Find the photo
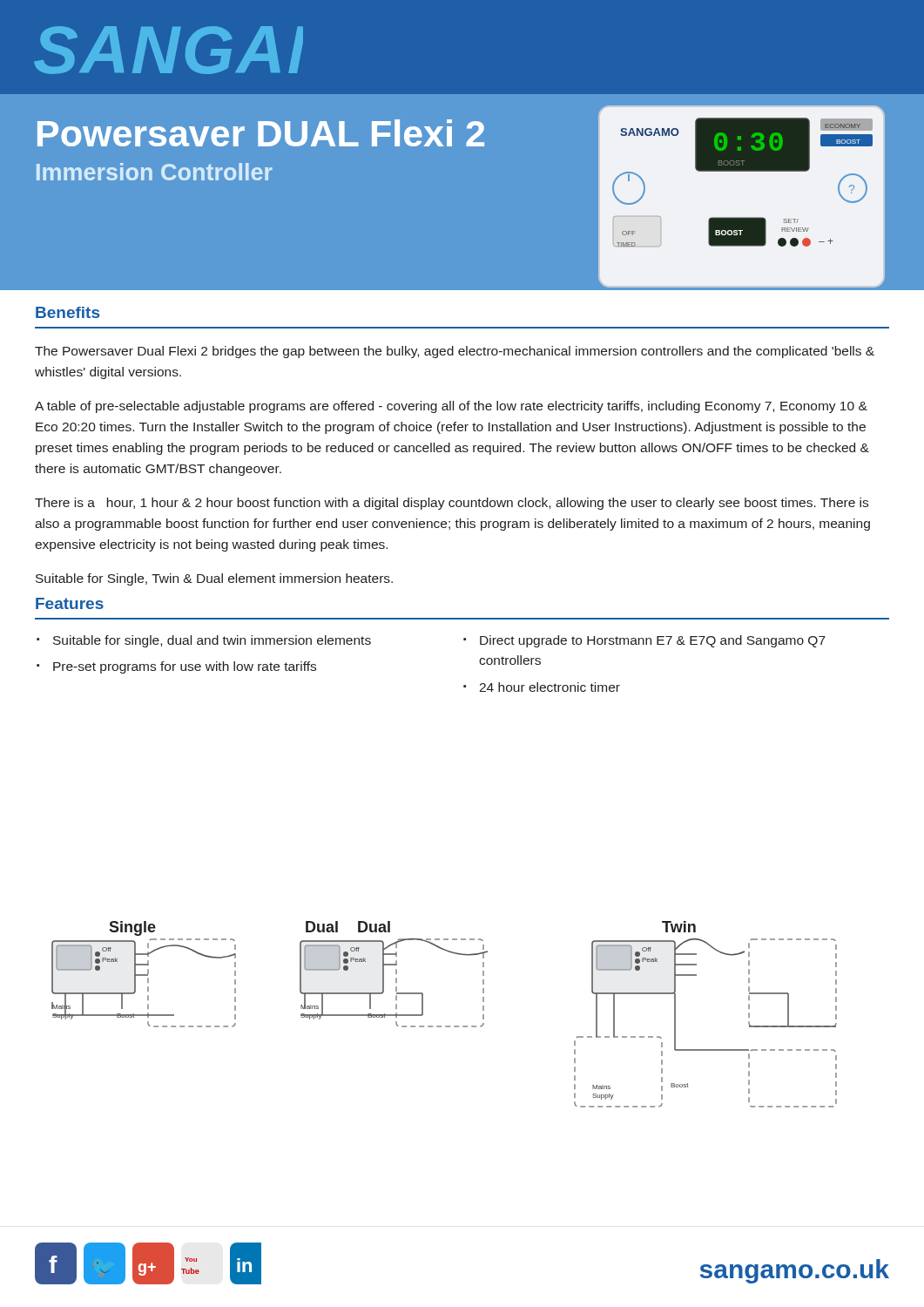924x1307 pixels. point(742,197)
